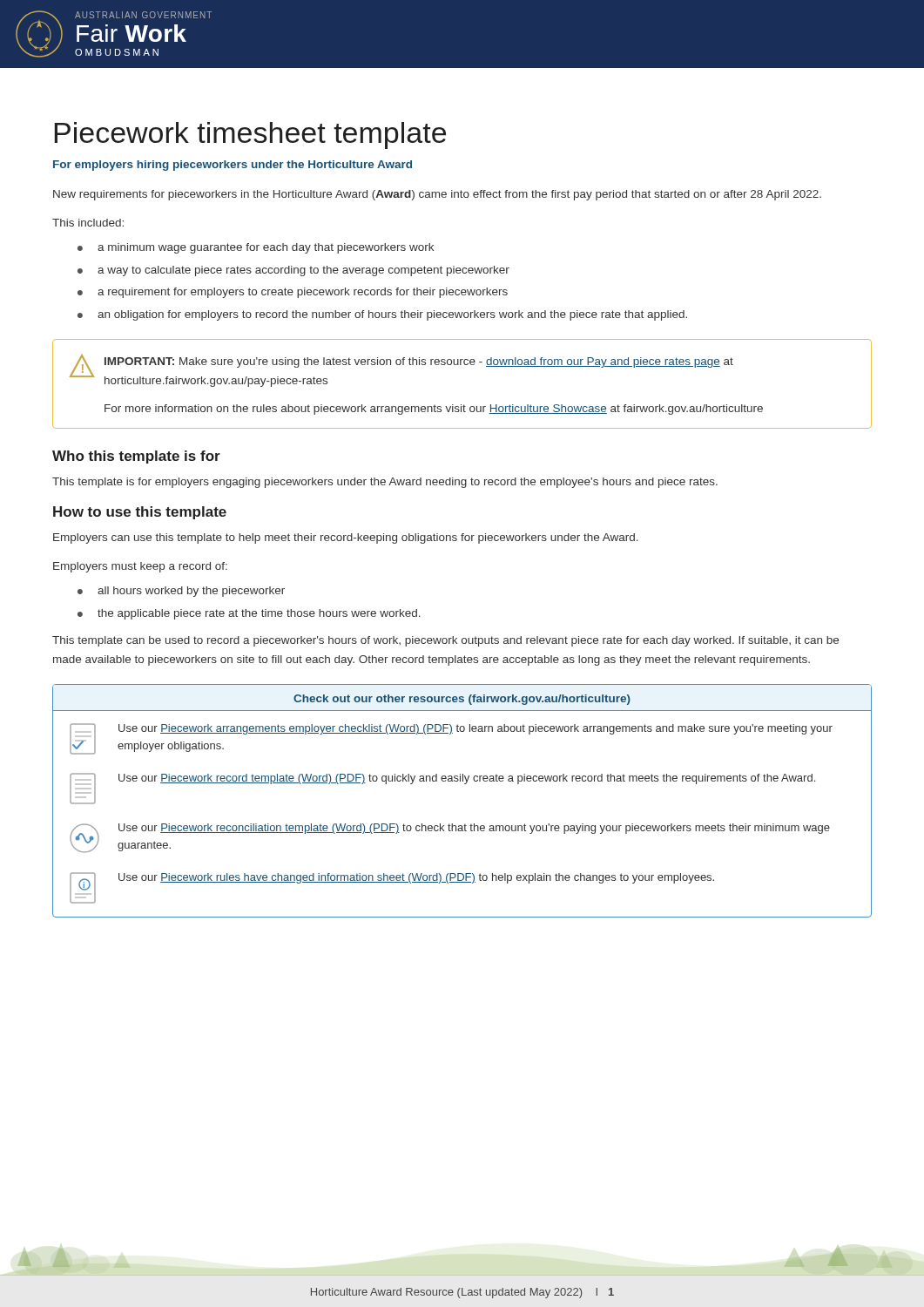This screenshot has width=924, height=1307.
Task: Point to the block beginning "New requirements for pieceworkers in the Horticulture Award"
Action: 437,194
